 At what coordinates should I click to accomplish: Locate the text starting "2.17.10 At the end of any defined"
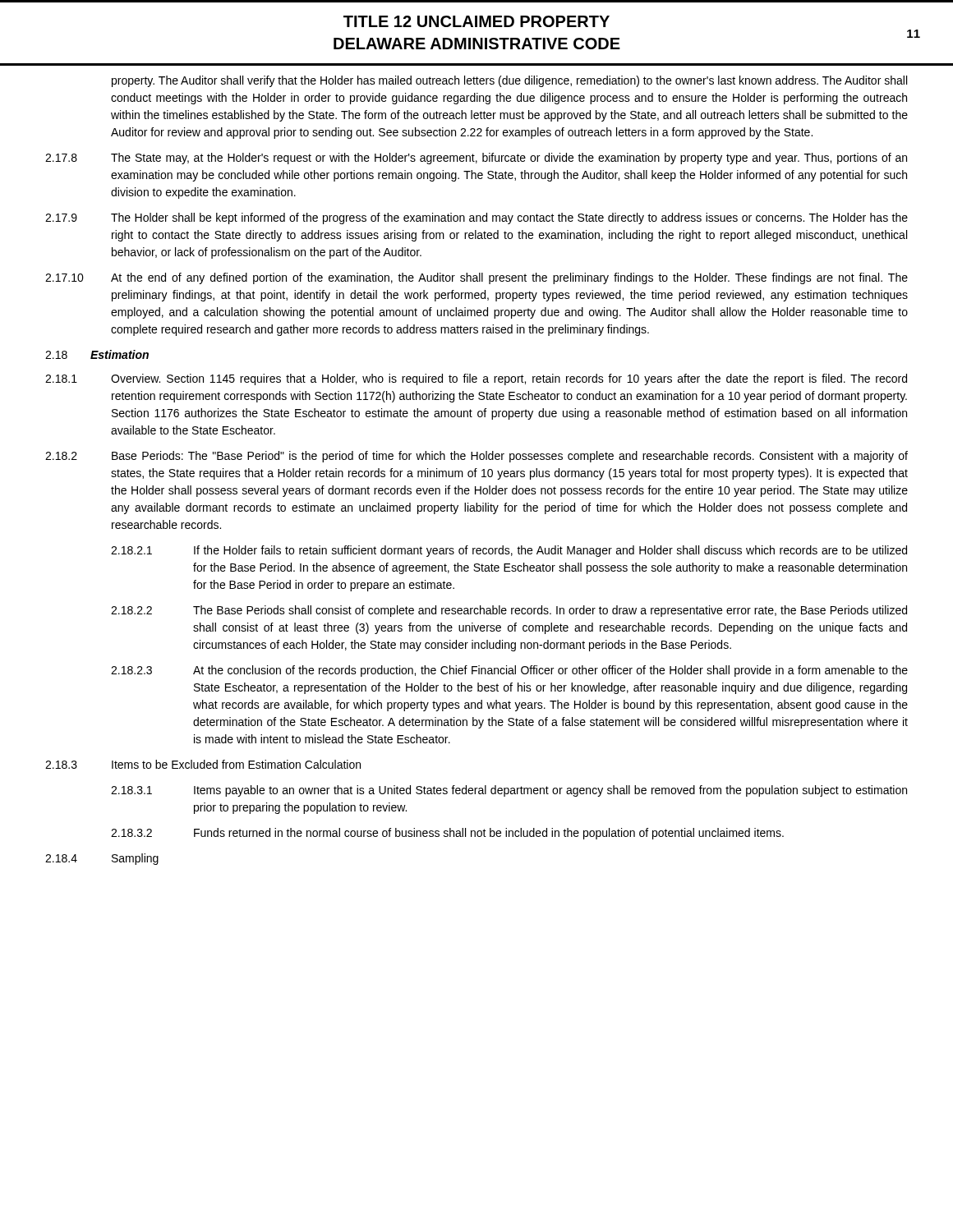coord(476,304)
